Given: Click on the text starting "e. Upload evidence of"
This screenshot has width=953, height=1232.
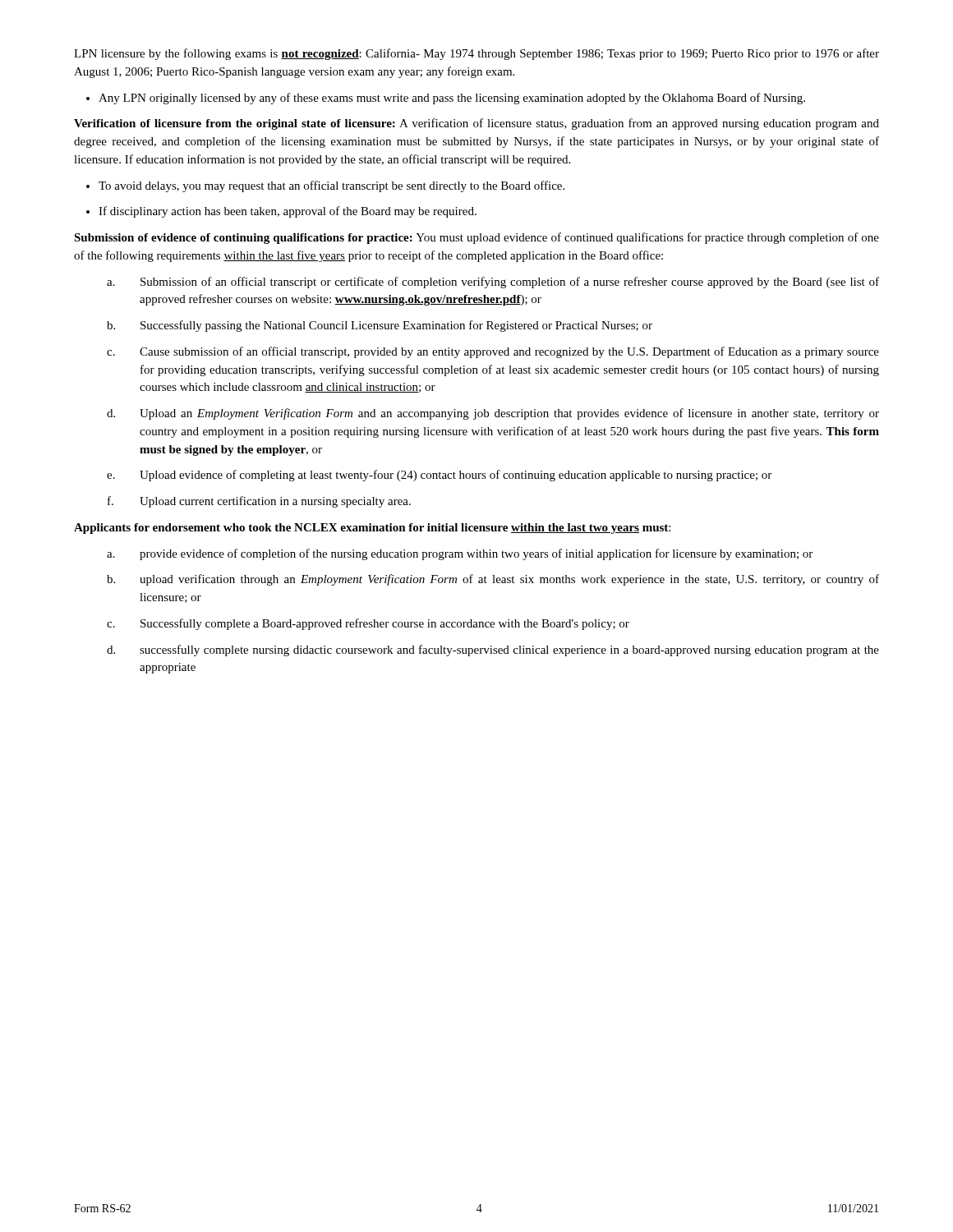Looking at the screenshot, I should pyautogui.click(x=476, y=476).
